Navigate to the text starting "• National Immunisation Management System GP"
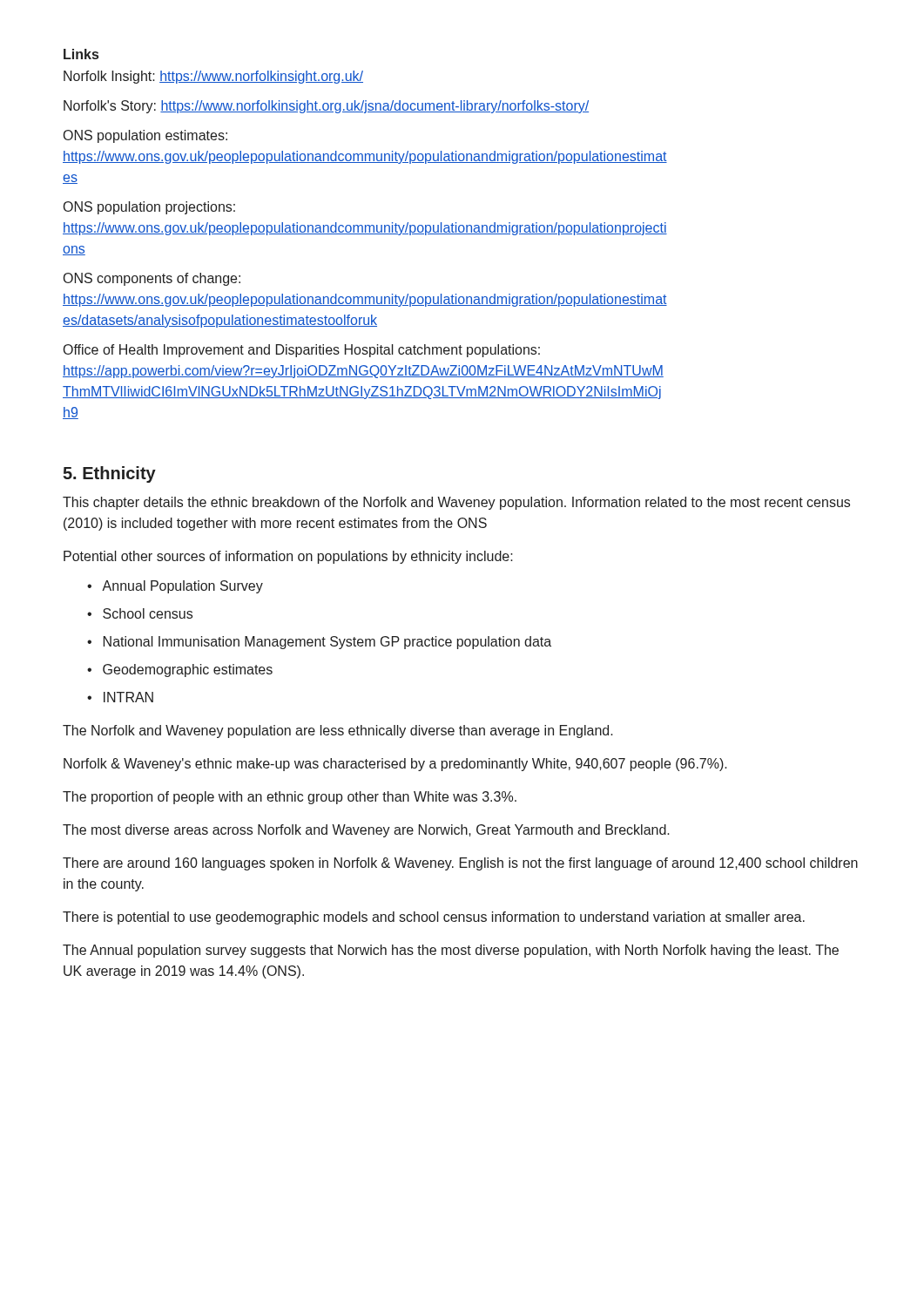Image resolution: width=924 pixels, height=1307 pixels. pos(319,642)
